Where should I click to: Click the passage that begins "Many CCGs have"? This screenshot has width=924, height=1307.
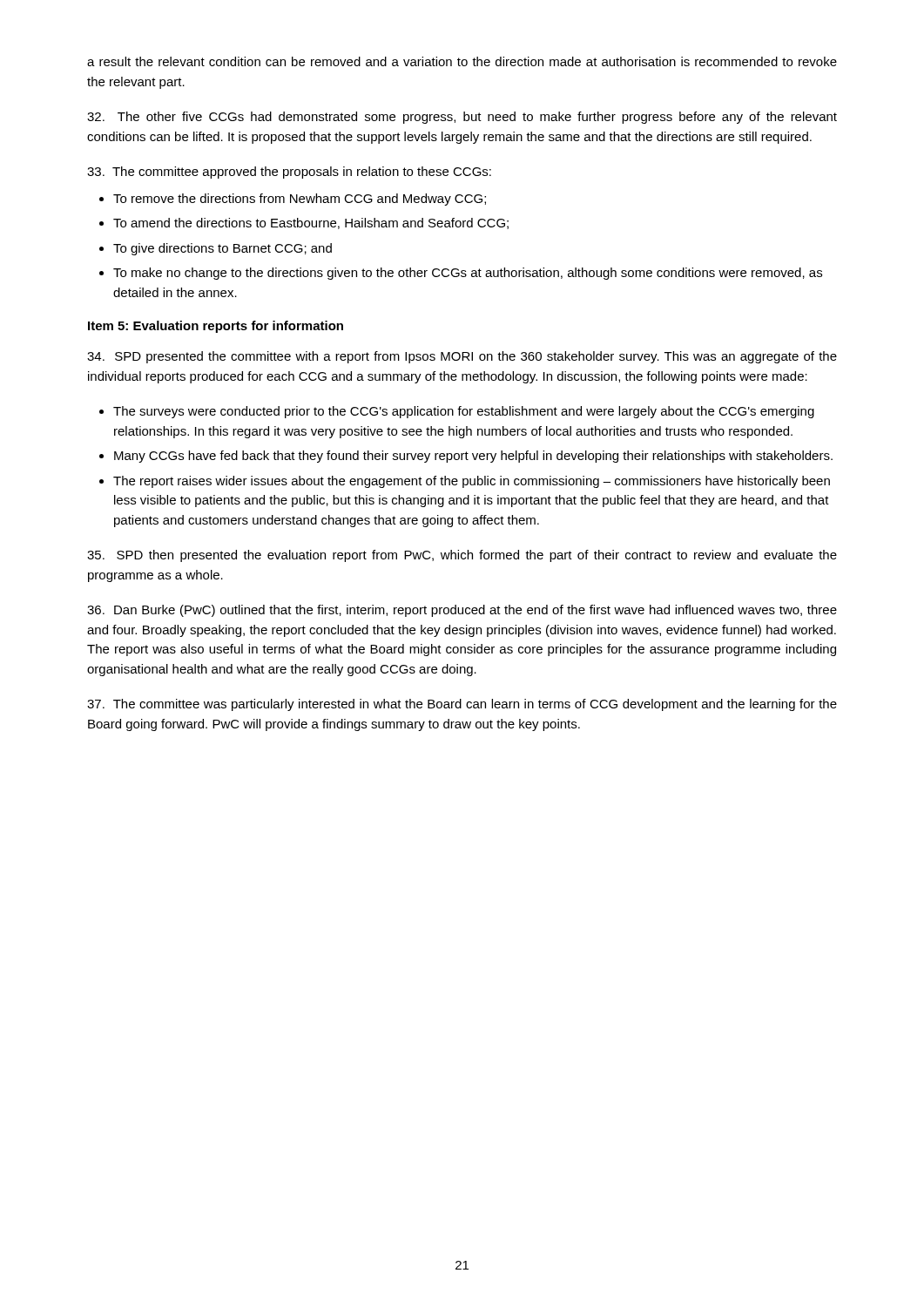(473, 455)
